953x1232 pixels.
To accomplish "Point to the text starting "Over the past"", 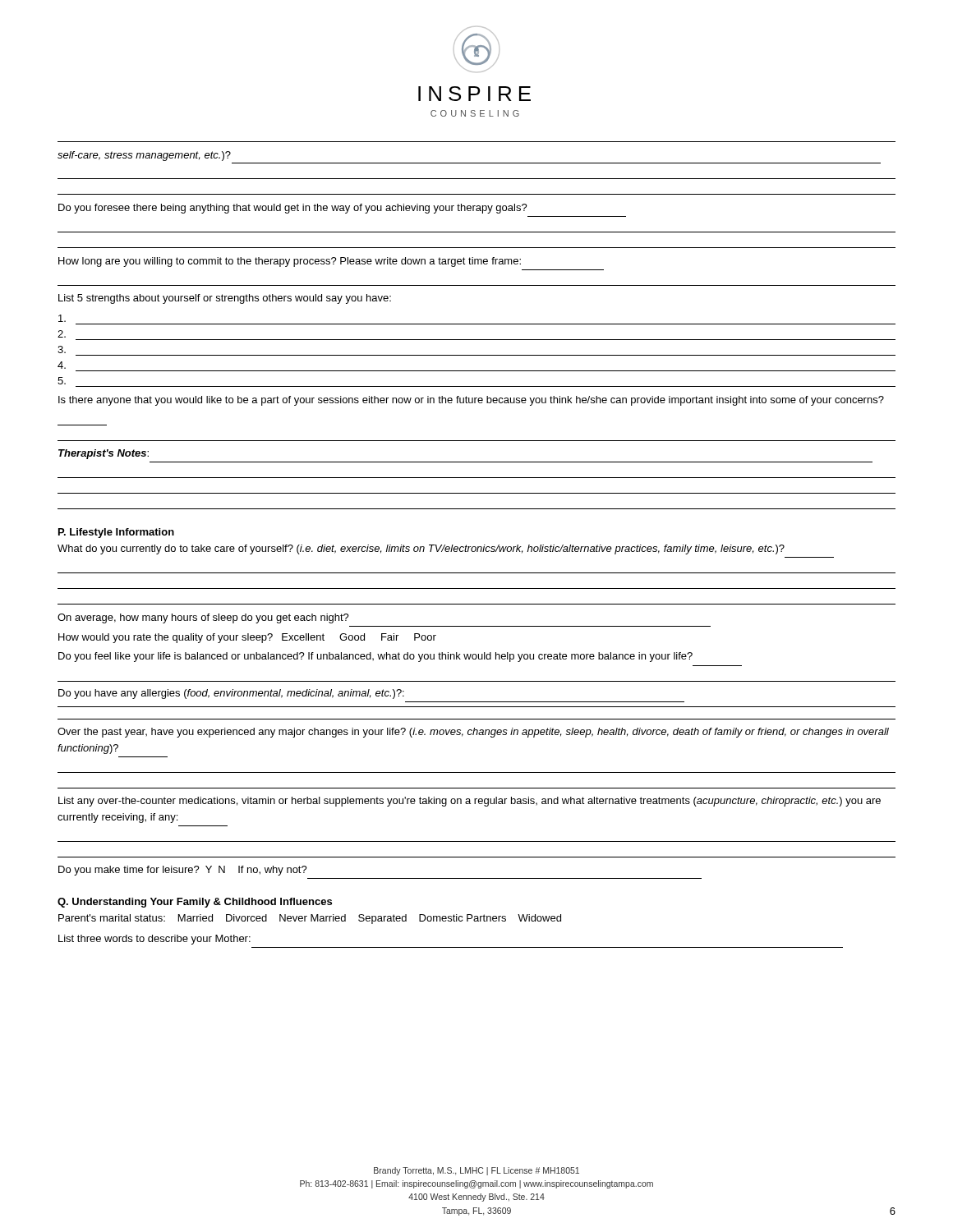I will click(473, 733).
